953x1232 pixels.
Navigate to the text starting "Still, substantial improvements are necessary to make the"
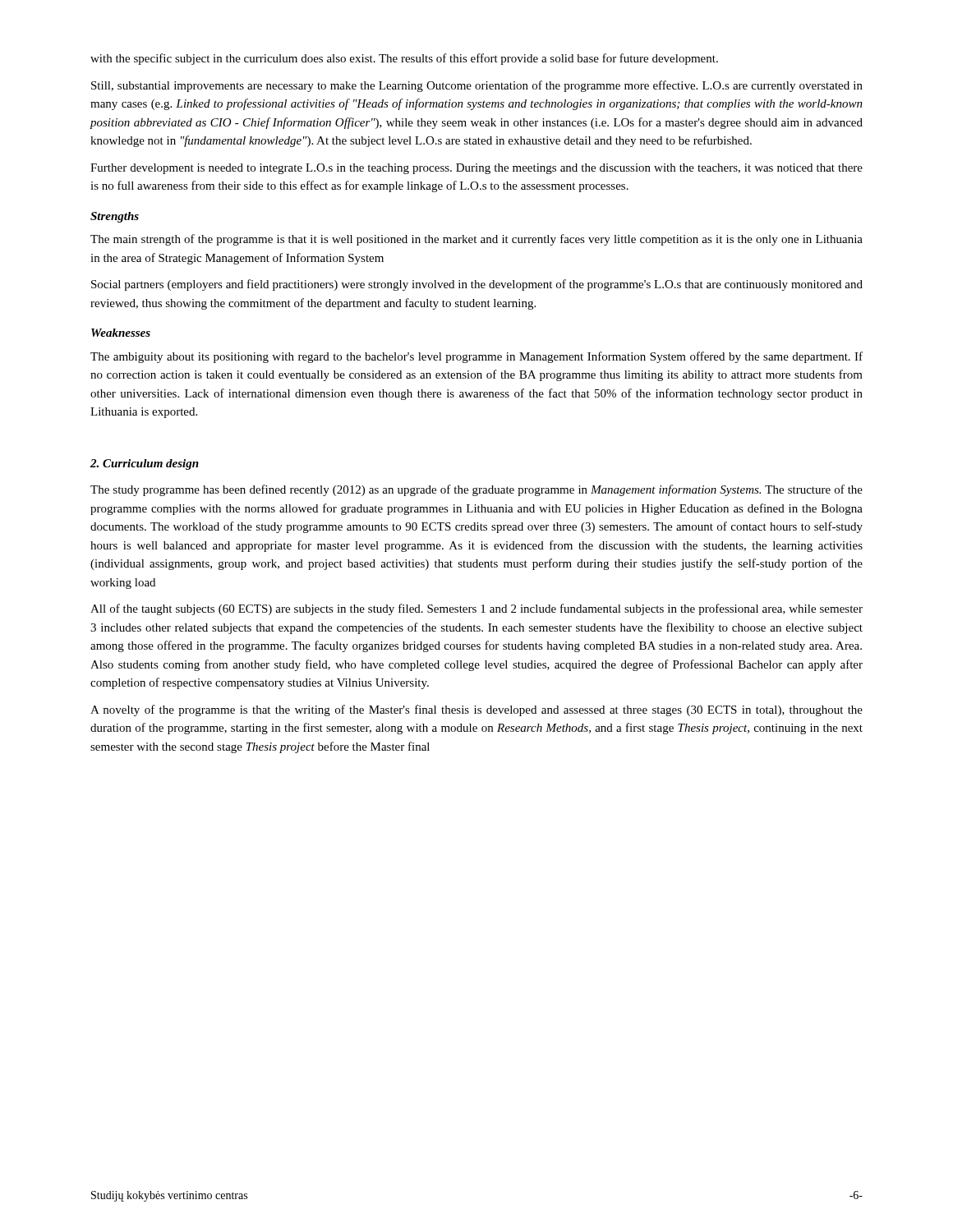(476, 113)
